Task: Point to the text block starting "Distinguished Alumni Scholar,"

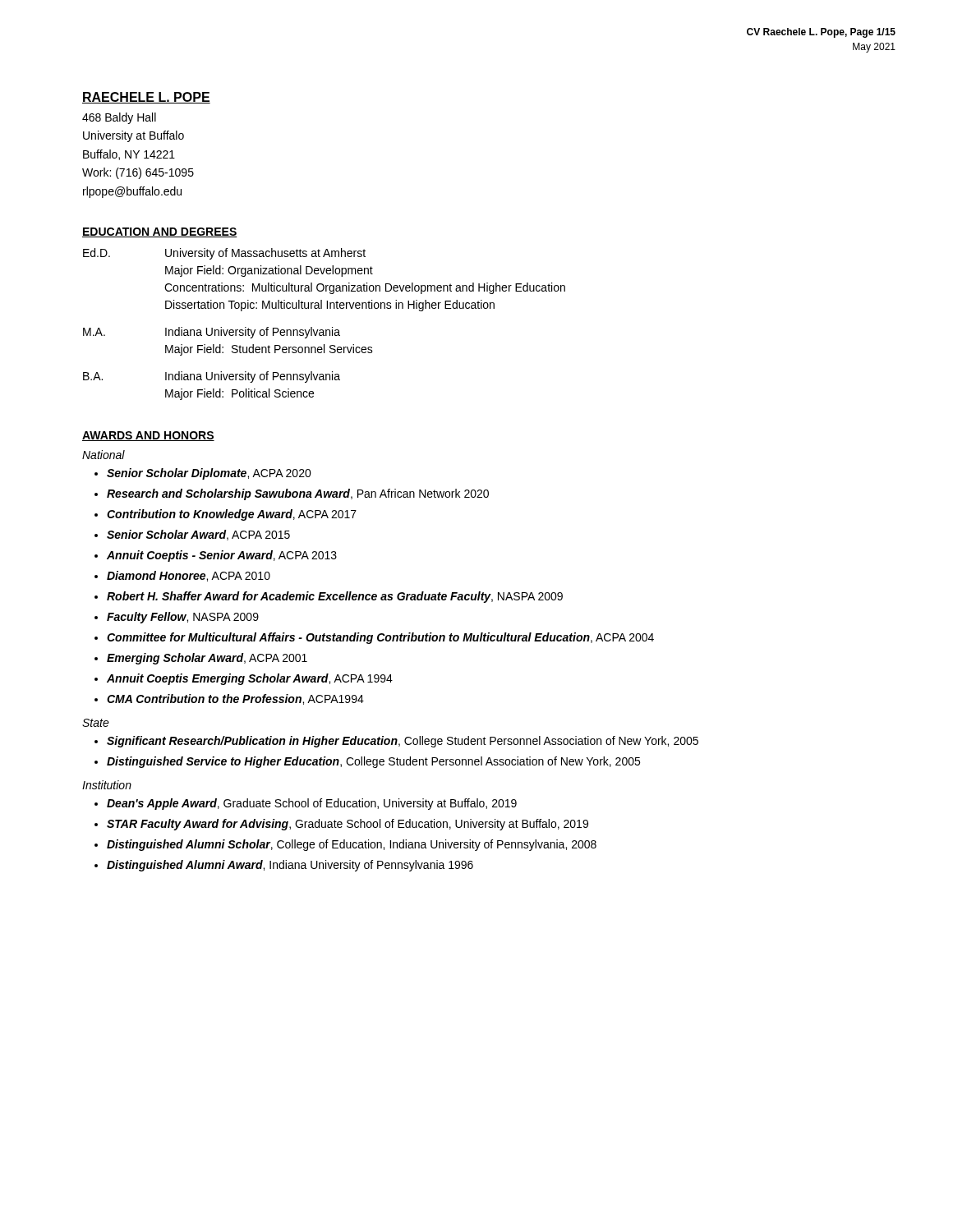Action: click(352, 844)
